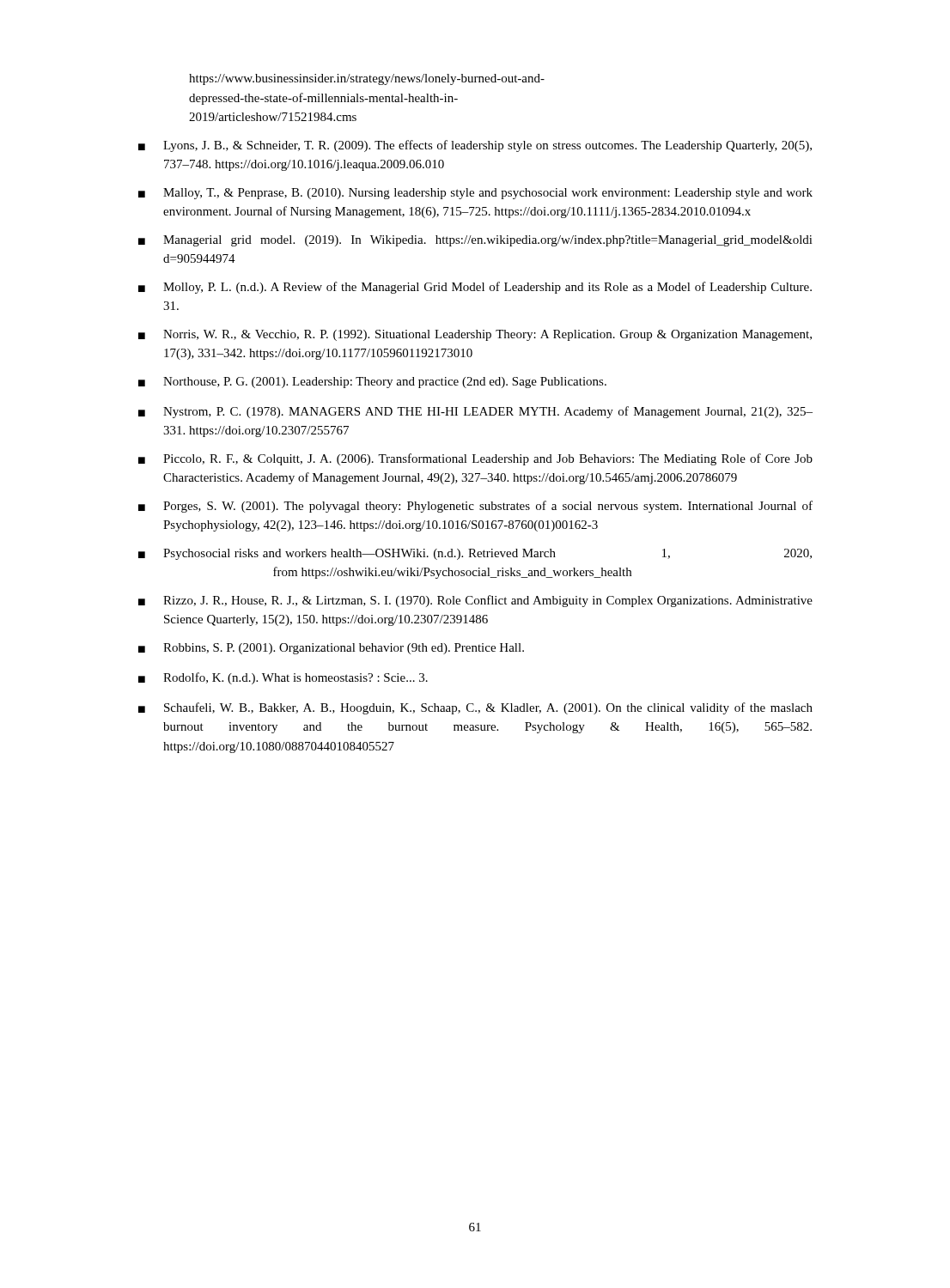Find the block on this page that starts "■ Malloy, T.,"
Screen dimensions: 1288x950
point(475,202)
